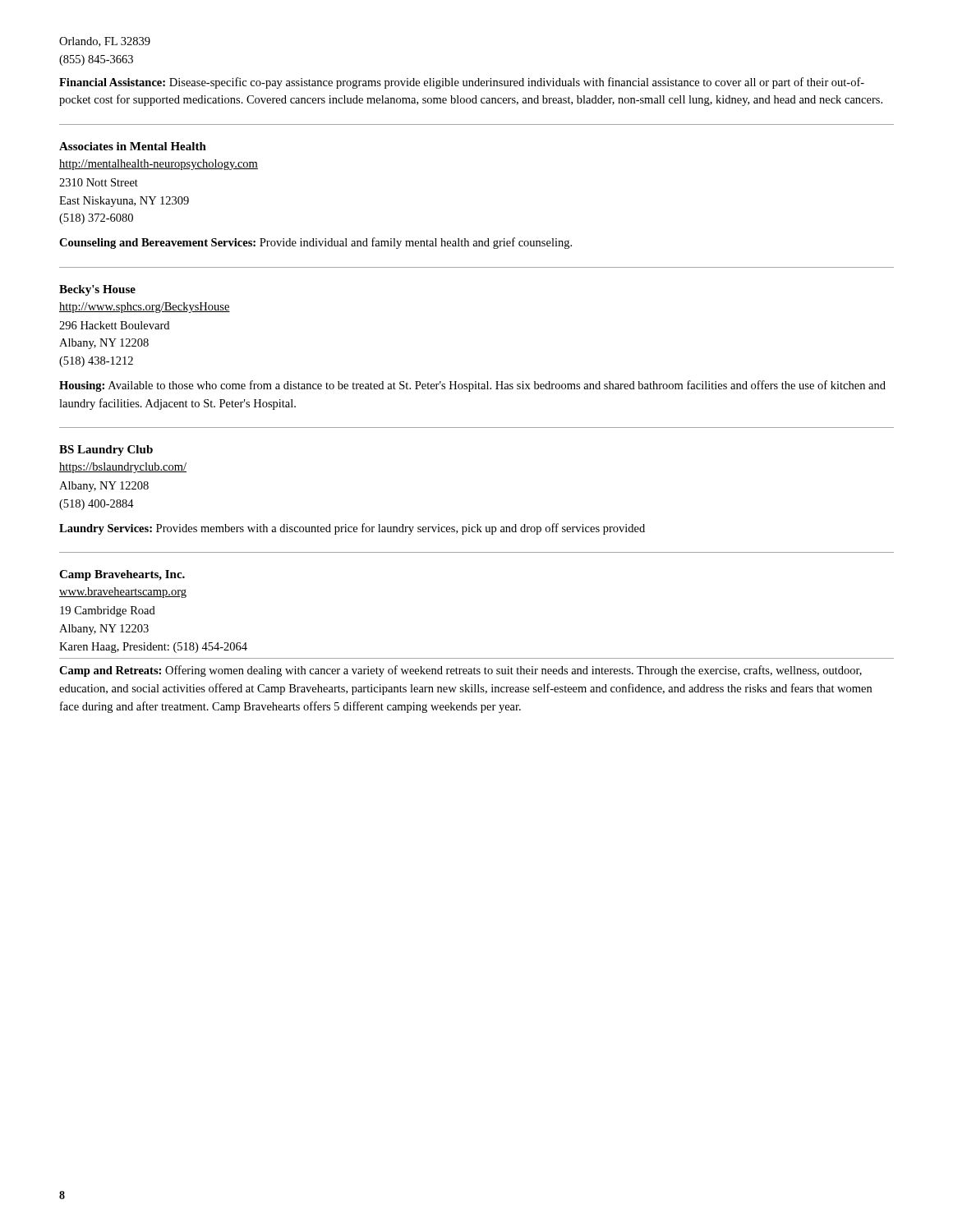
Task: Select the text block that says "Camp and Retreats:"
Action: (466, 688)
